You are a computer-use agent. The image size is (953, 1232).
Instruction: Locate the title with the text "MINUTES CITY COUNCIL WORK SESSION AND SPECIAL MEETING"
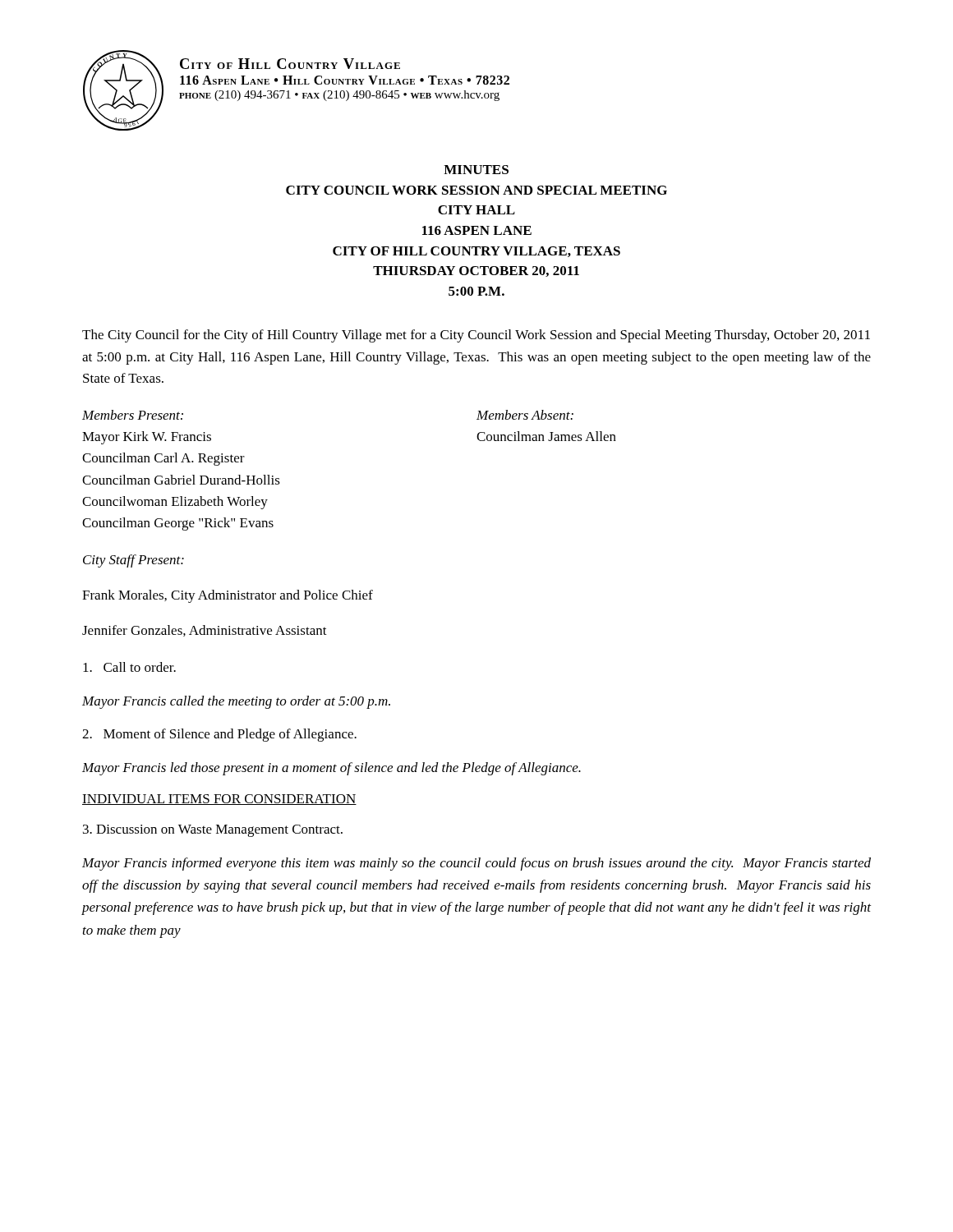pyautogui.click(x=476, y=231)
